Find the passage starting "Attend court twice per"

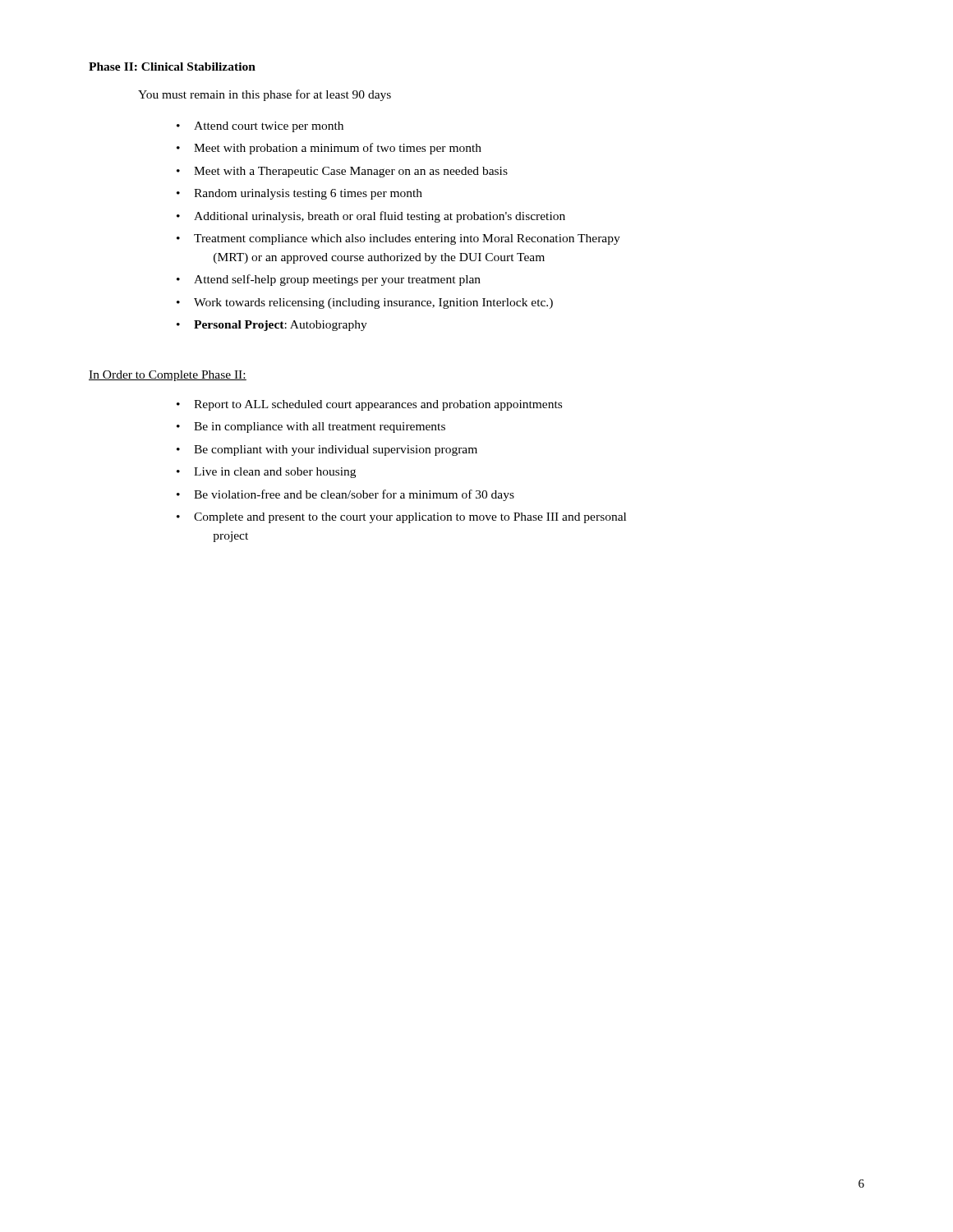tap(260, 127)
